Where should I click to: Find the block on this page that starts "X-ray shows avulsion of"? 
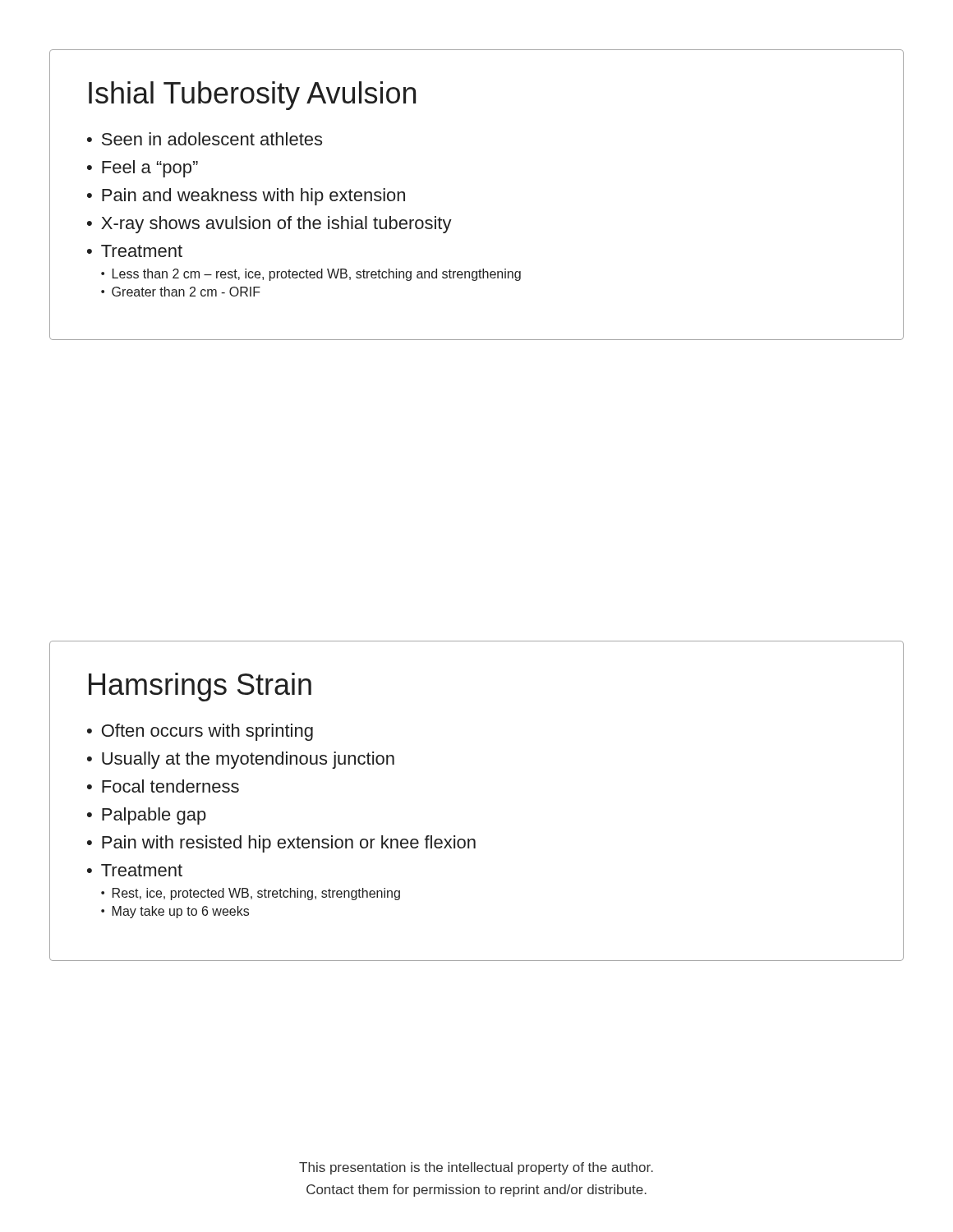[276, 223]
